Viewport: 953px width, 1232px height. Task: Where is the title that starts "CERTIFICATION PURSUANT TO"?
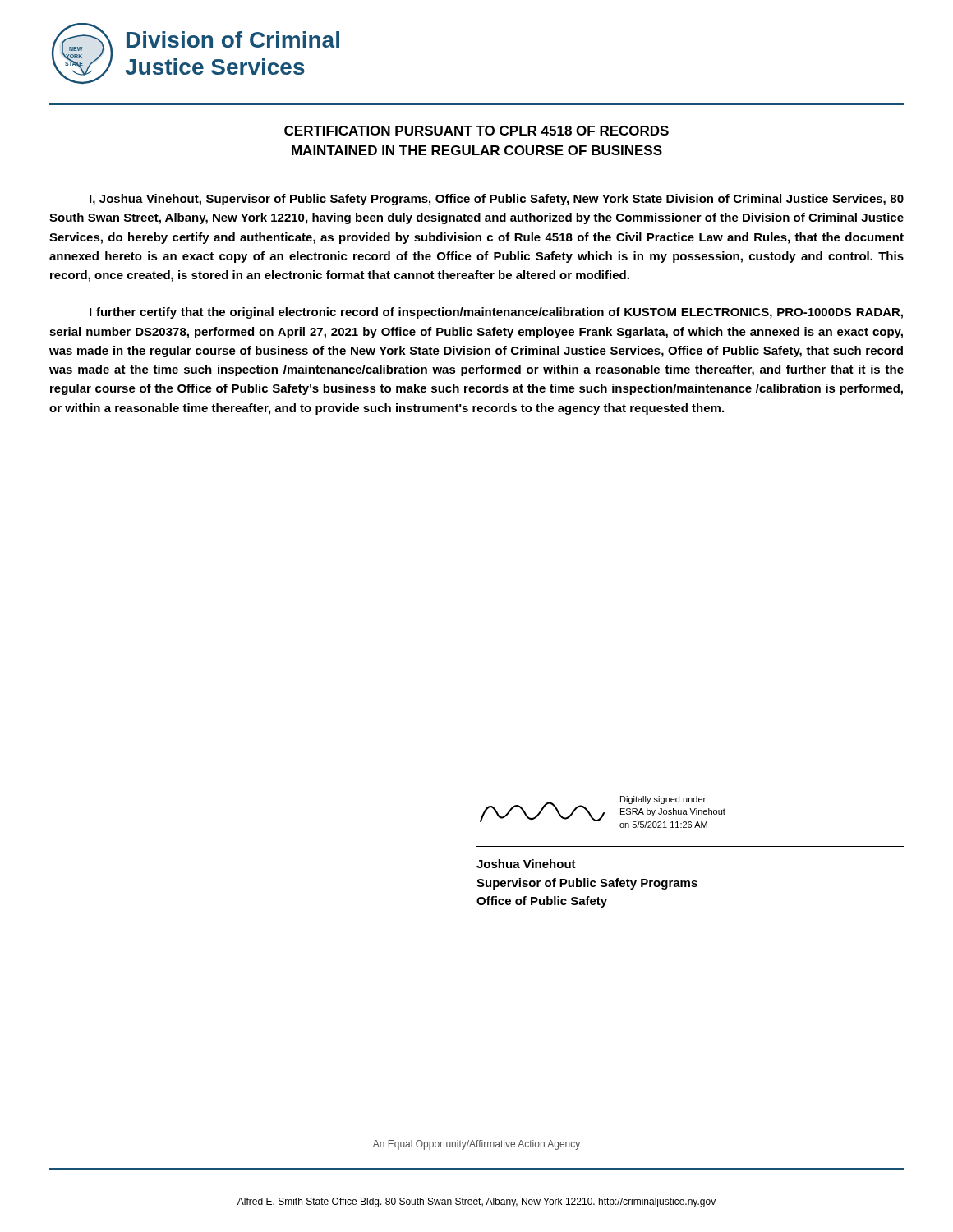point(476,141)
